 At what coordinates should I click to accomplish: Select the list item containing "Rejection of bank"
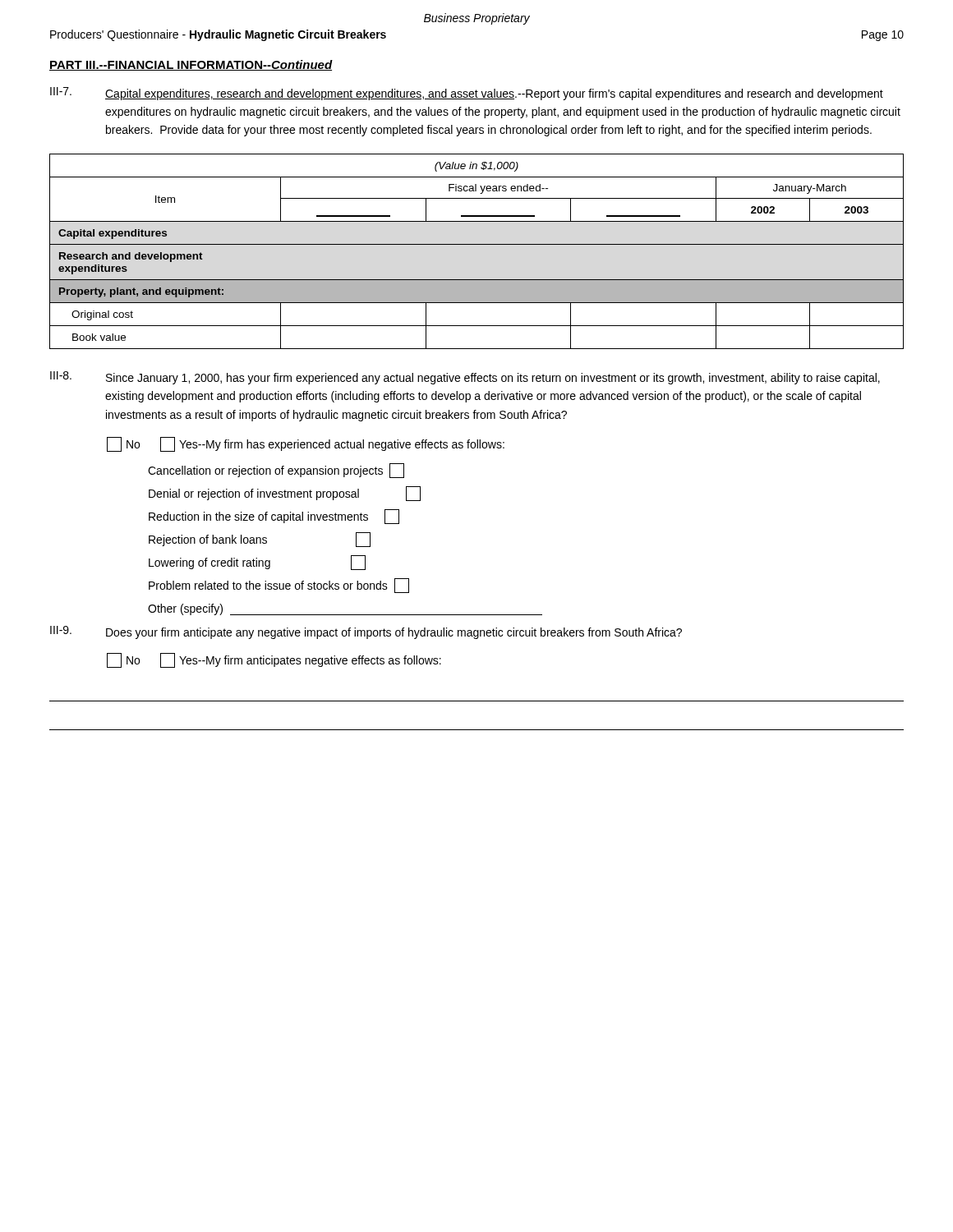pos(259,539)
